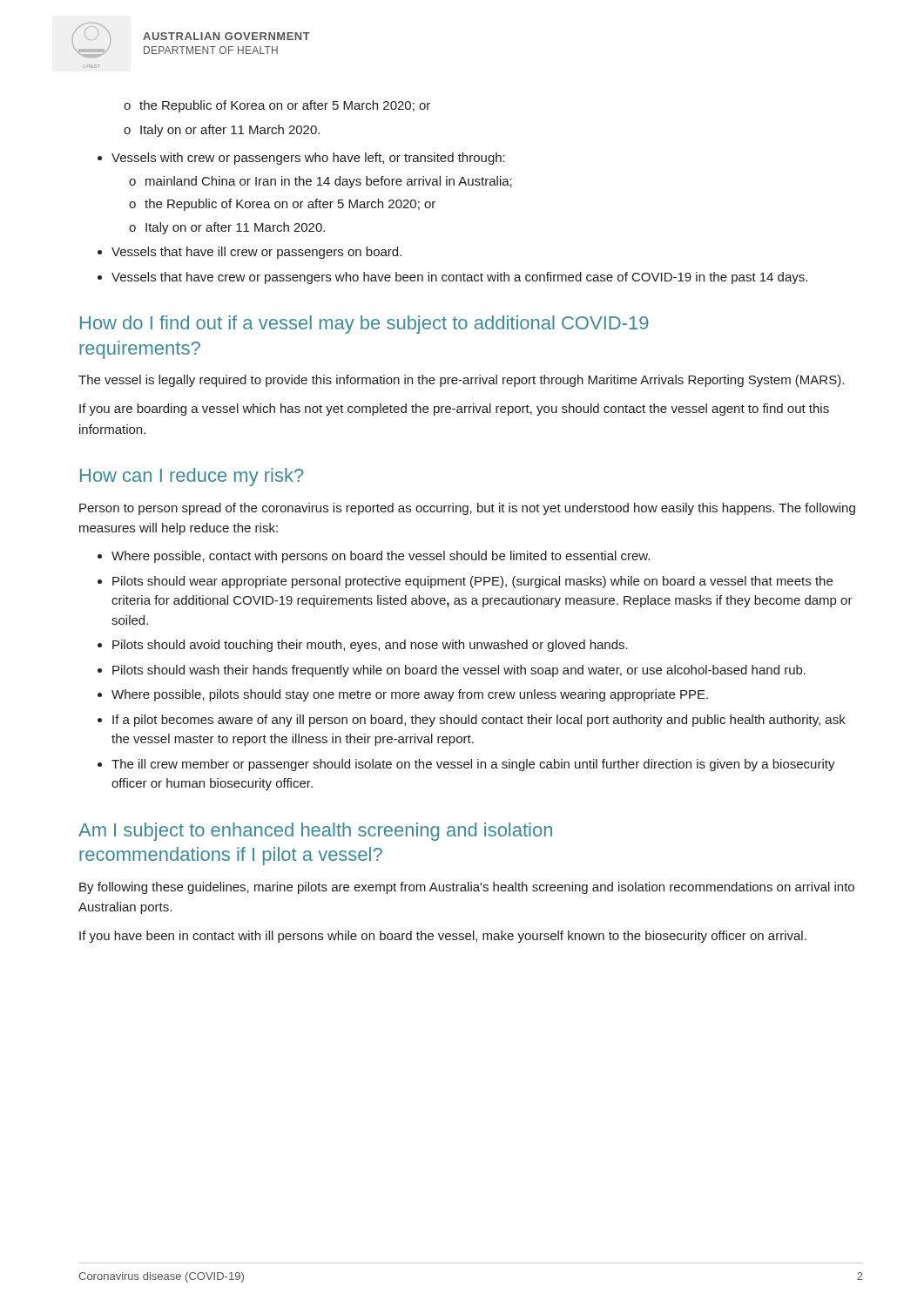Find the list item that says "Where possible, pilots should stay one"

tap(479, 695)
